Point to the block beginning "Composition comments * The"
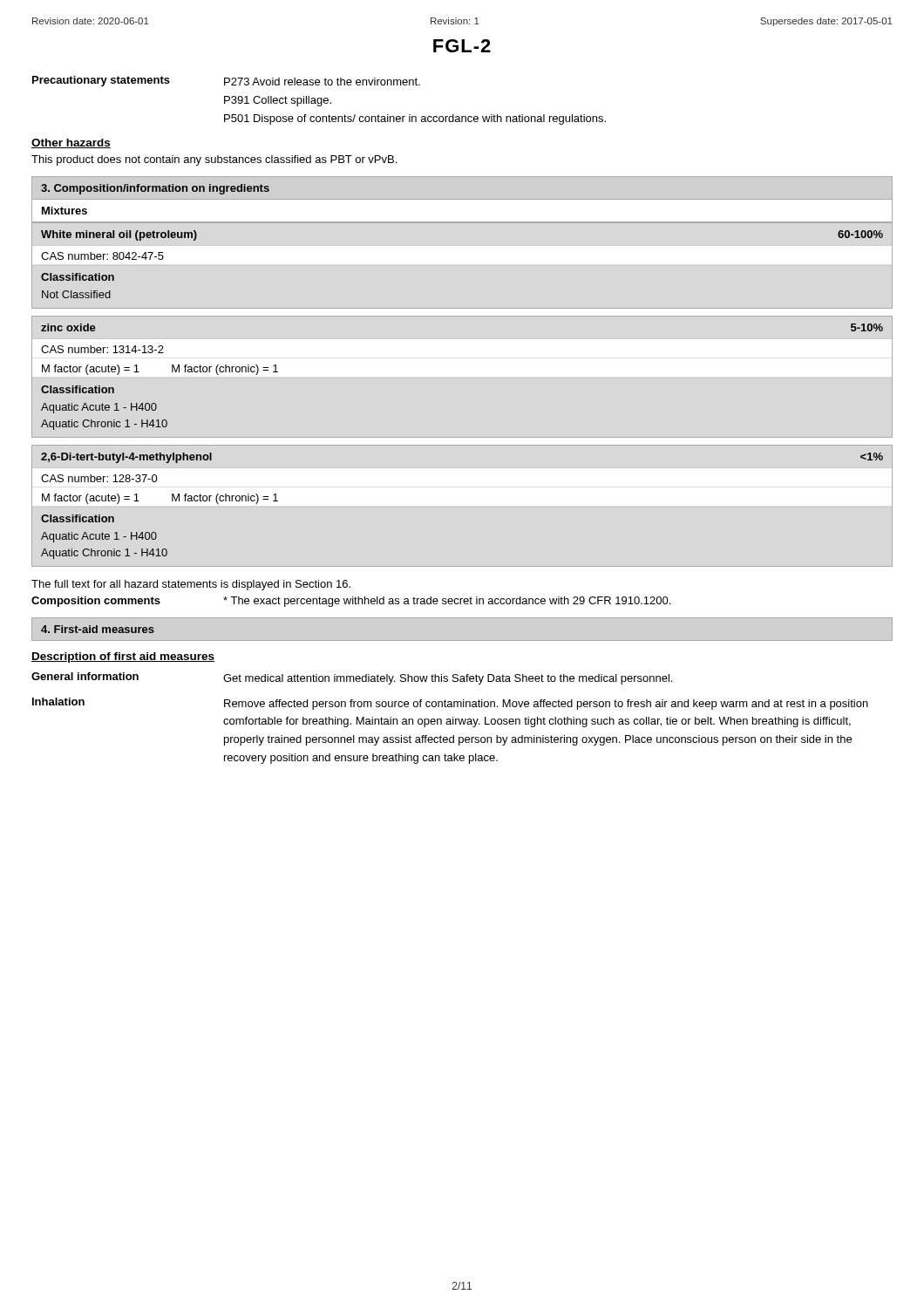This screenshot has height=1308, width=924. coord(462,600)
